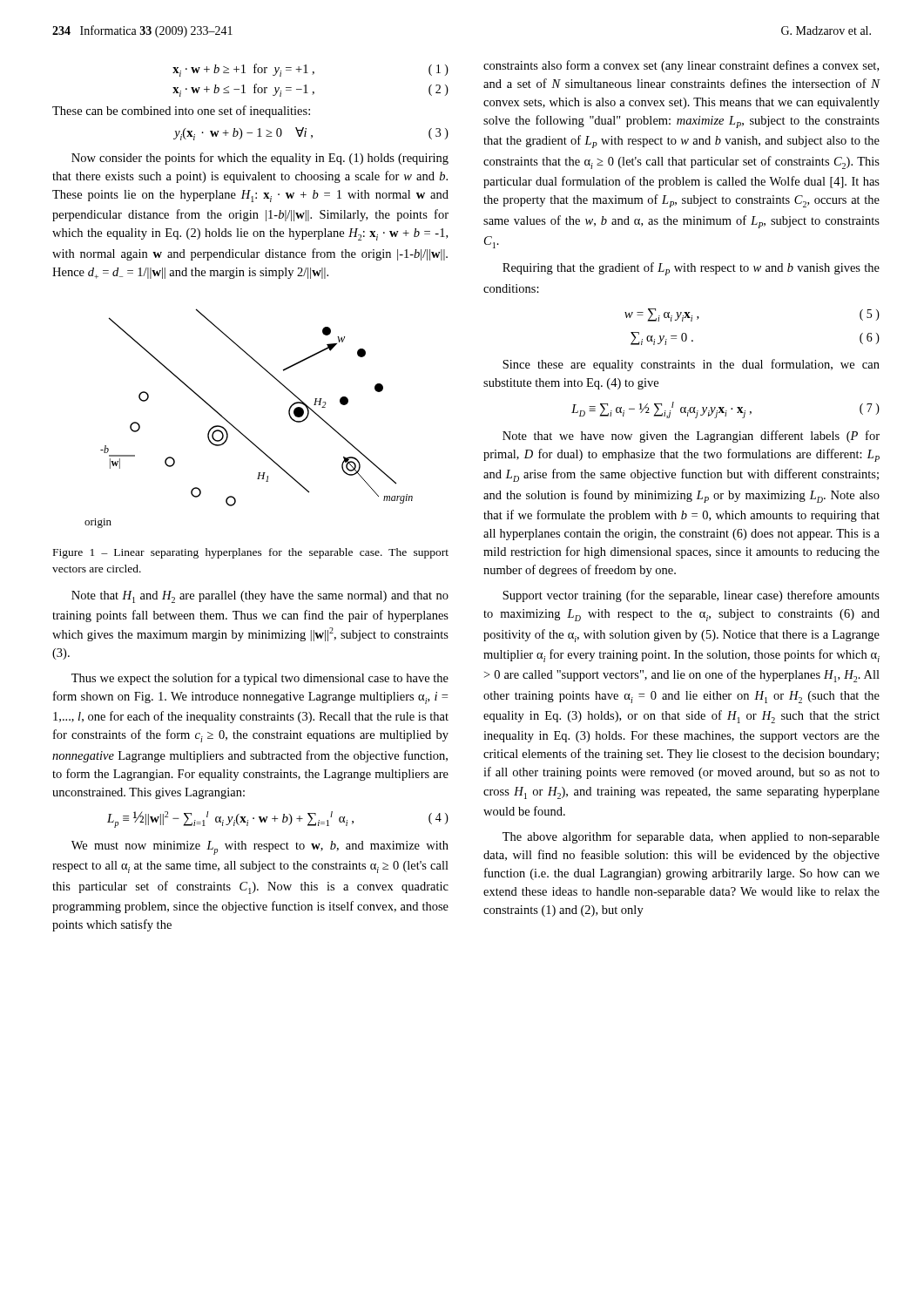Locate the text block containing "Since these are"
The height and width of the screenshot is (1307, 924).
[681, 374]
